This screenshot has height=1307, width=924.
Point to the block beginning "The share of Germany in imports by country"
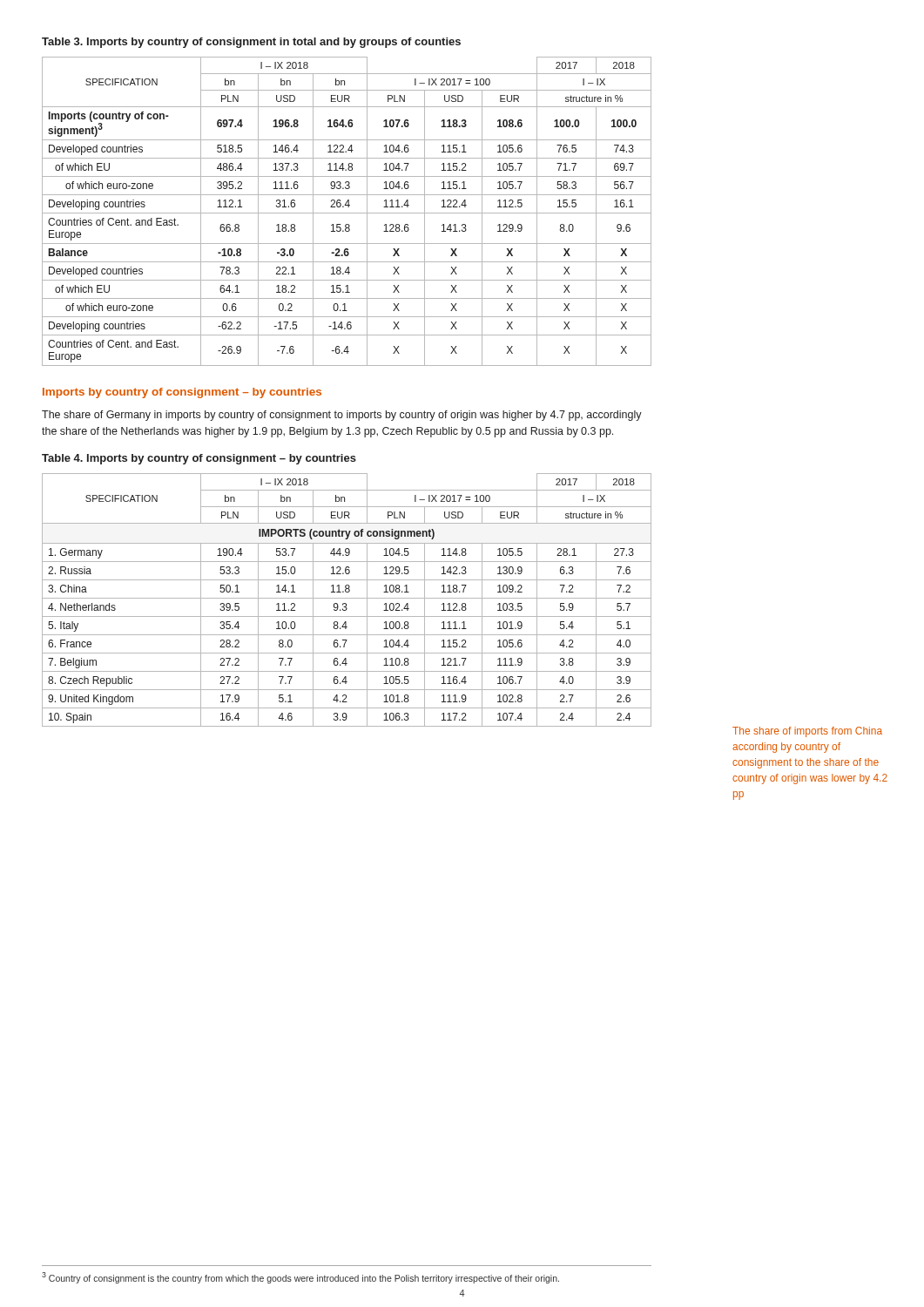(342, 423)
